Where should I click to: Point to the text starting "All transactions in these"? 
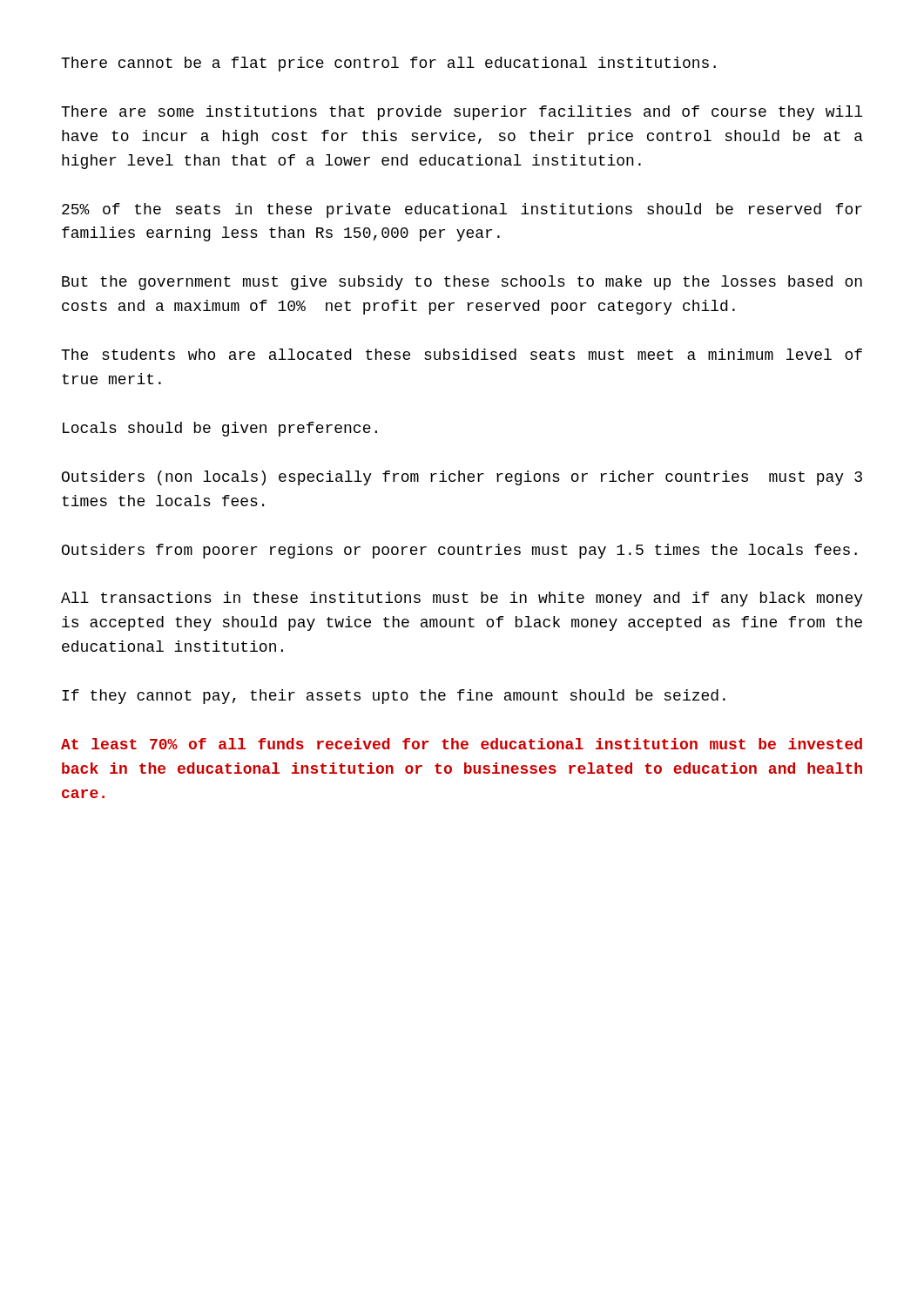(462, 623)
